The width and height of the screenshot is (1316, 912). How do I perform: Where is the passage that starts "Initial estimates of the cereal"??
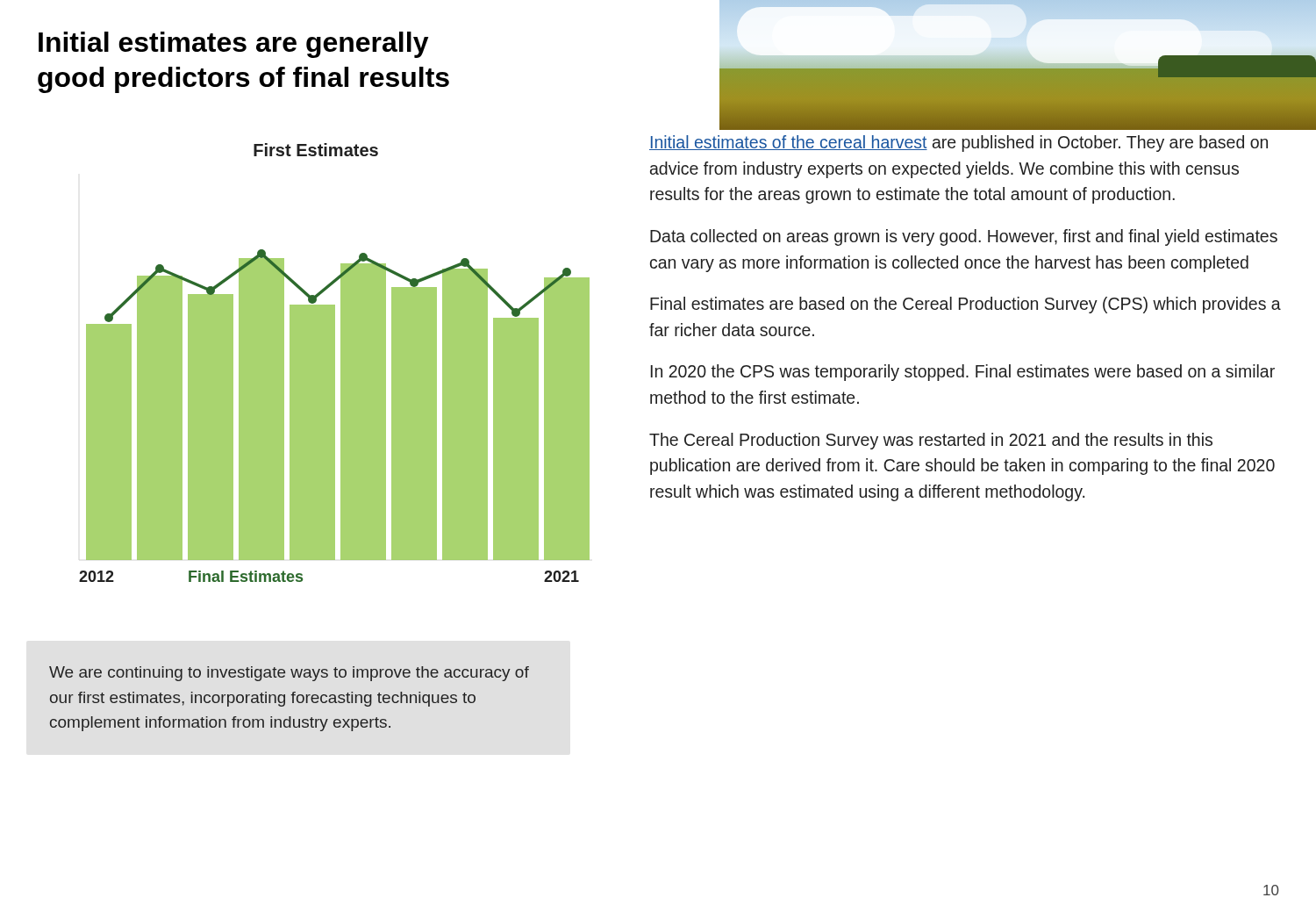(x=969, y=169)
